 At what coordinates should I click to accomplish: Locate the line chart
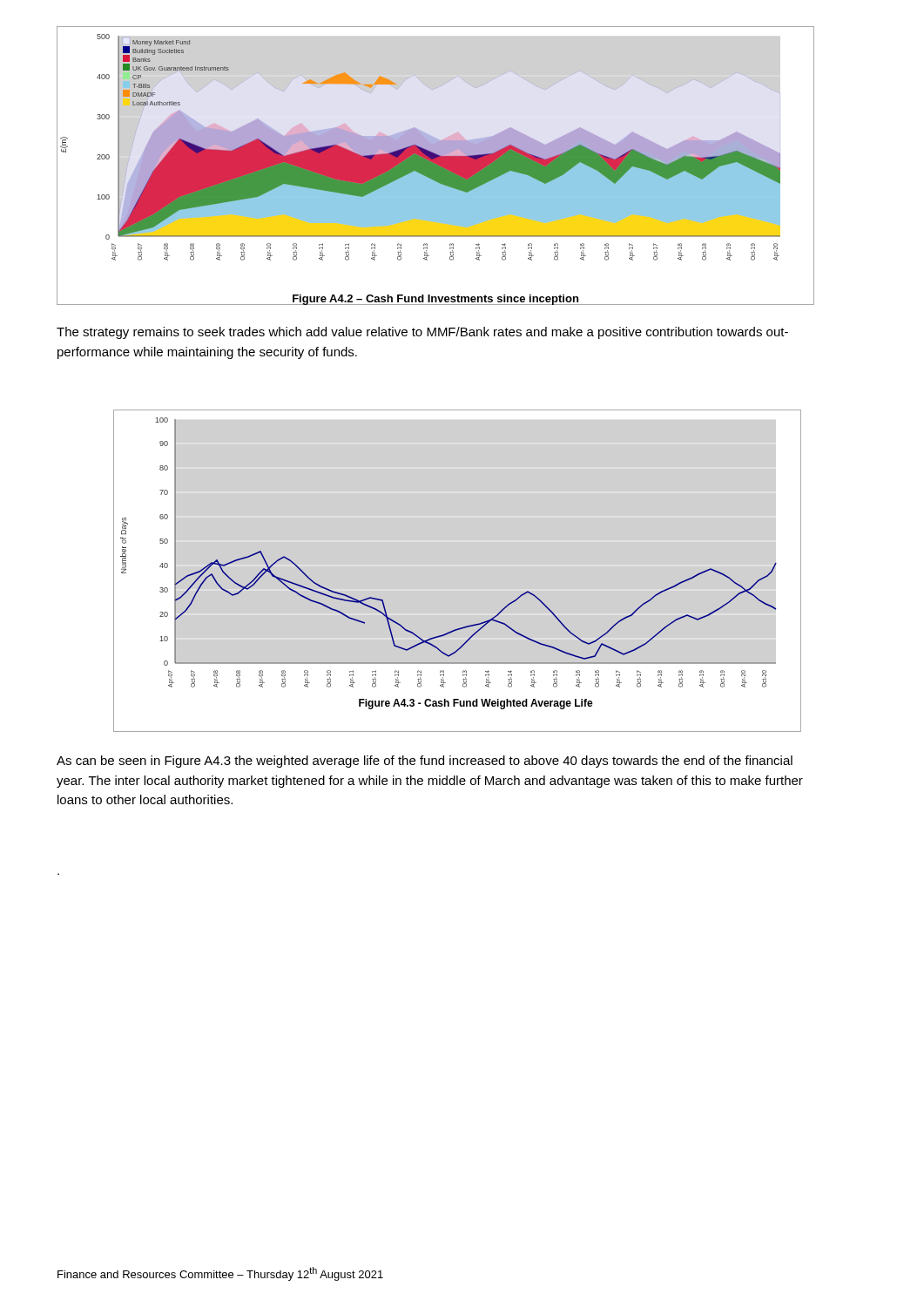(457, 571)
